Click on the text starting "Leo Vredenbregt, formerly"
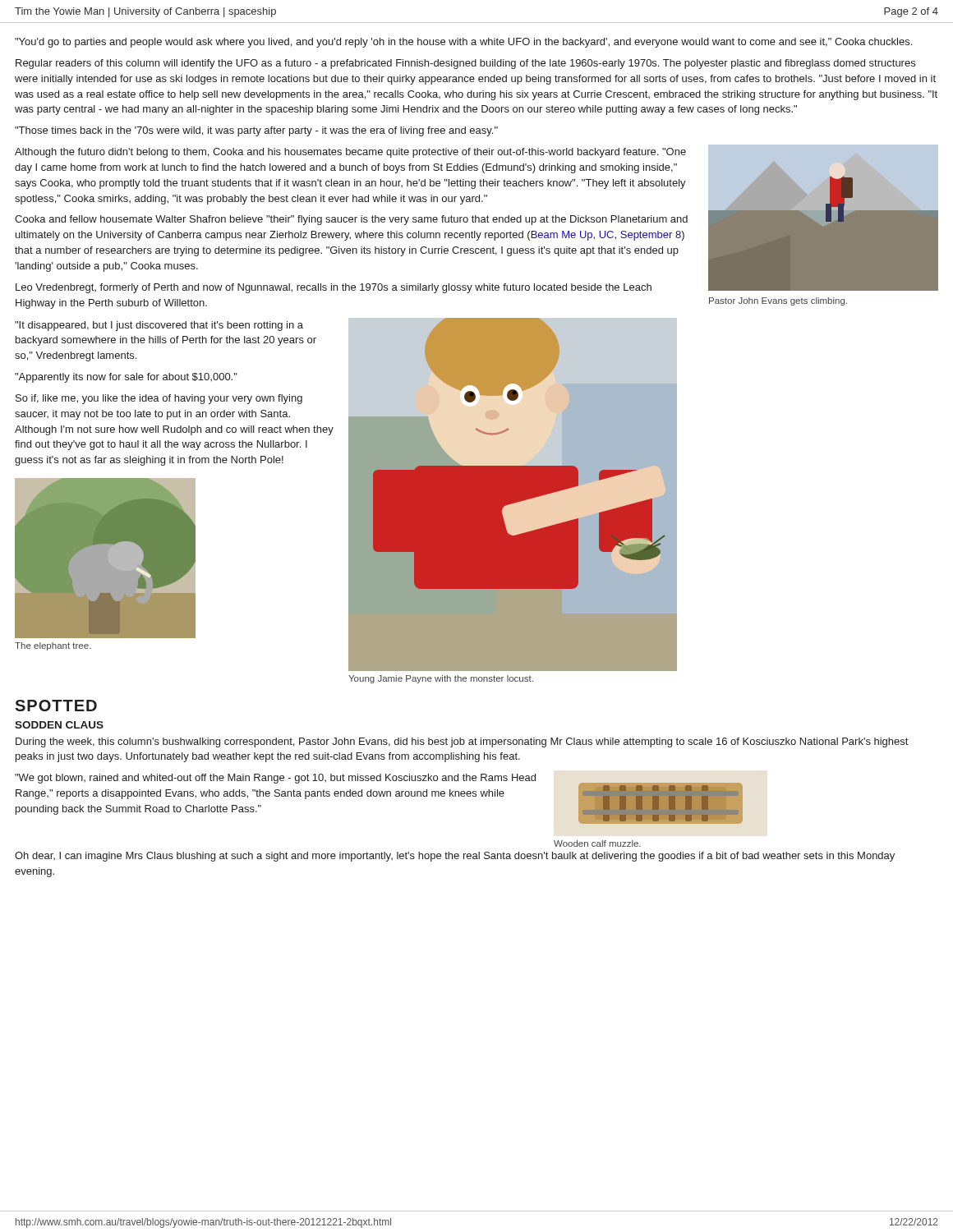953x1232 pixels. click(333, 295)
